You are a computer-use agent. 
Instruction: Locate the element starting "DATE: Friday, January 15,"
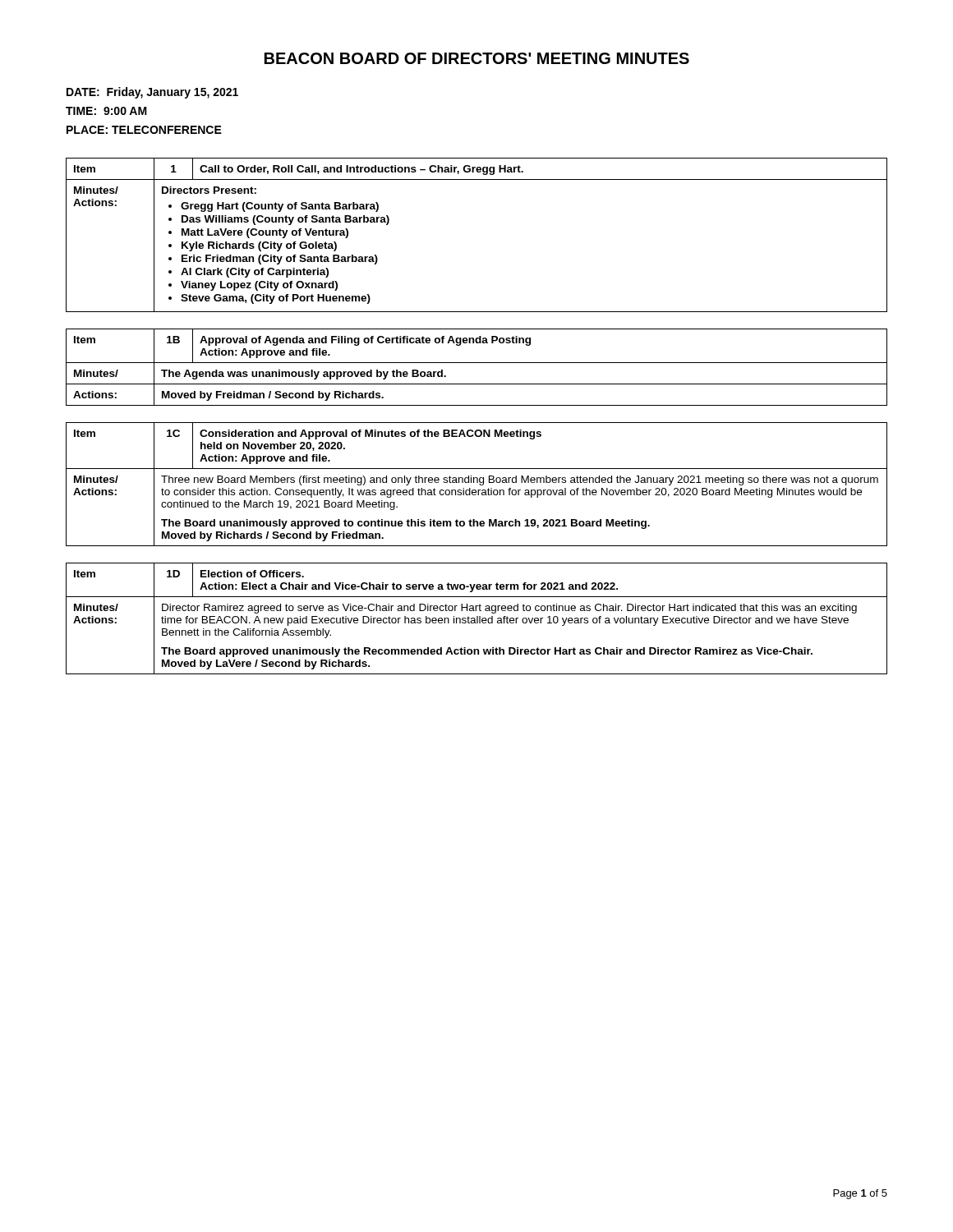152,93
